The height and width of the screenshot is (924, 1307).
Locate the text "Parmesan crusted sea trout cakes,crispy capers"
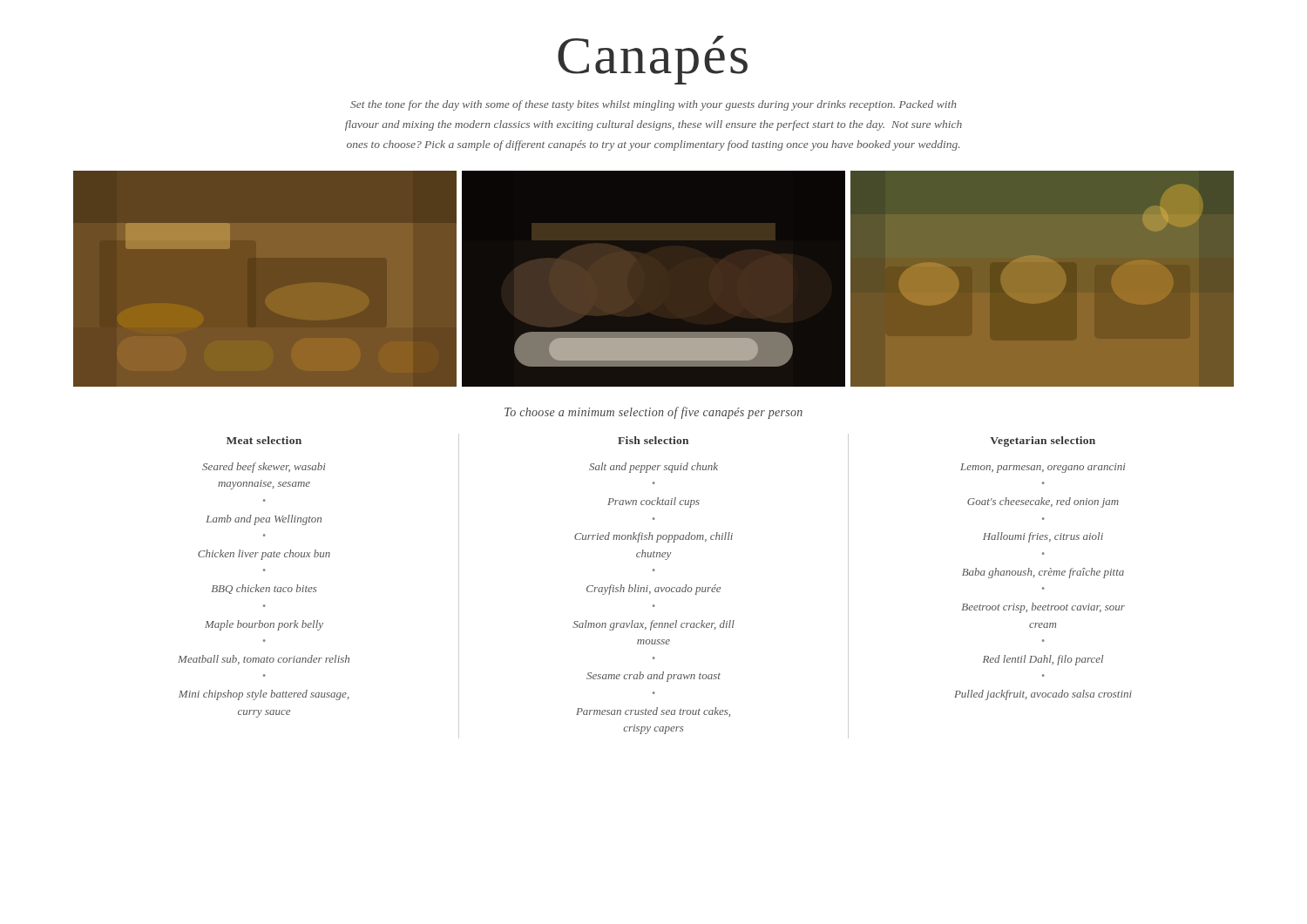click(654, 719)
